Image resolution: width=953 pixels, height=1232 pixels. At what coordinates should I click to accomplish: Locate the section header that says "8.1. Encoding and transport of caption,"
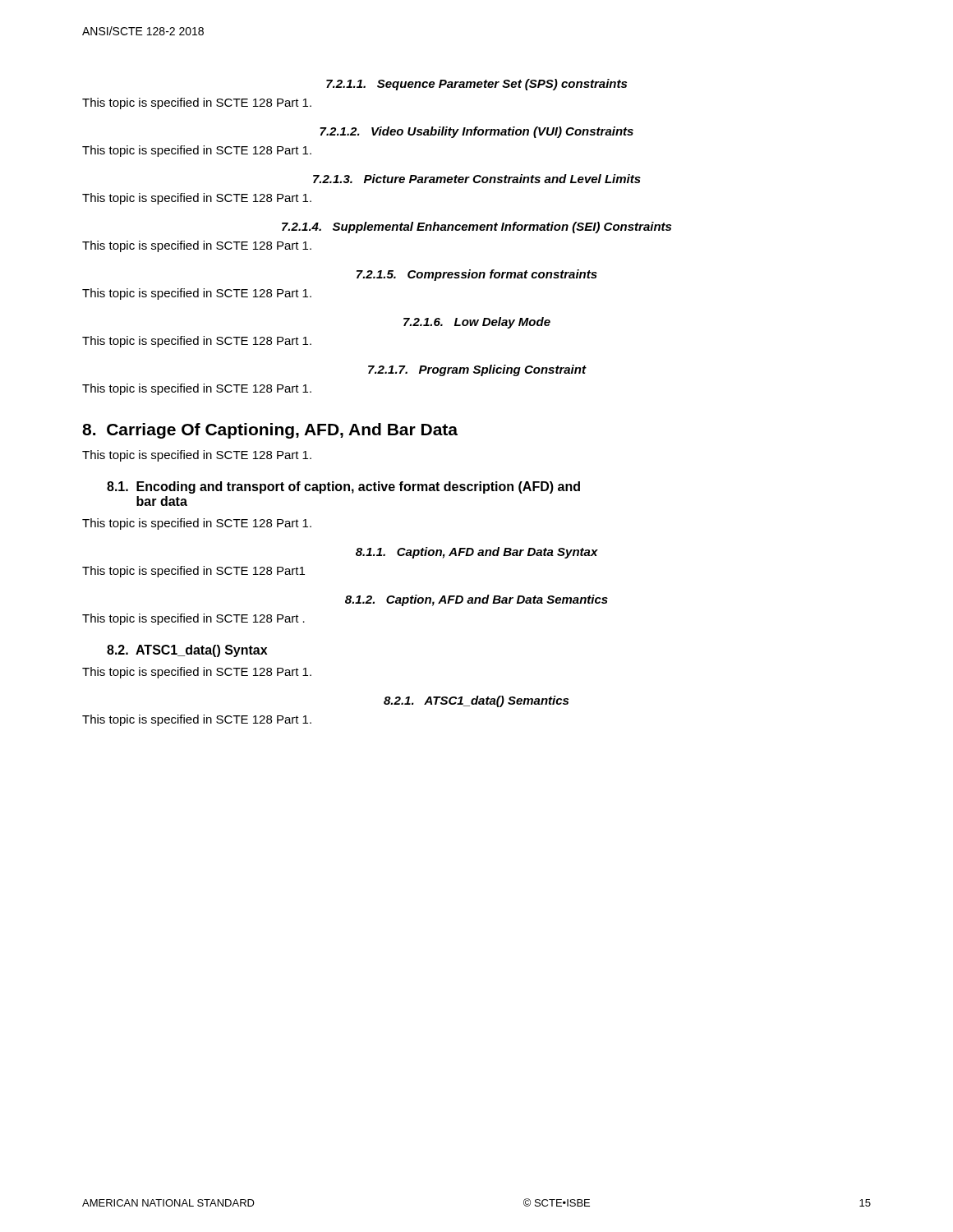coord(344,494)
